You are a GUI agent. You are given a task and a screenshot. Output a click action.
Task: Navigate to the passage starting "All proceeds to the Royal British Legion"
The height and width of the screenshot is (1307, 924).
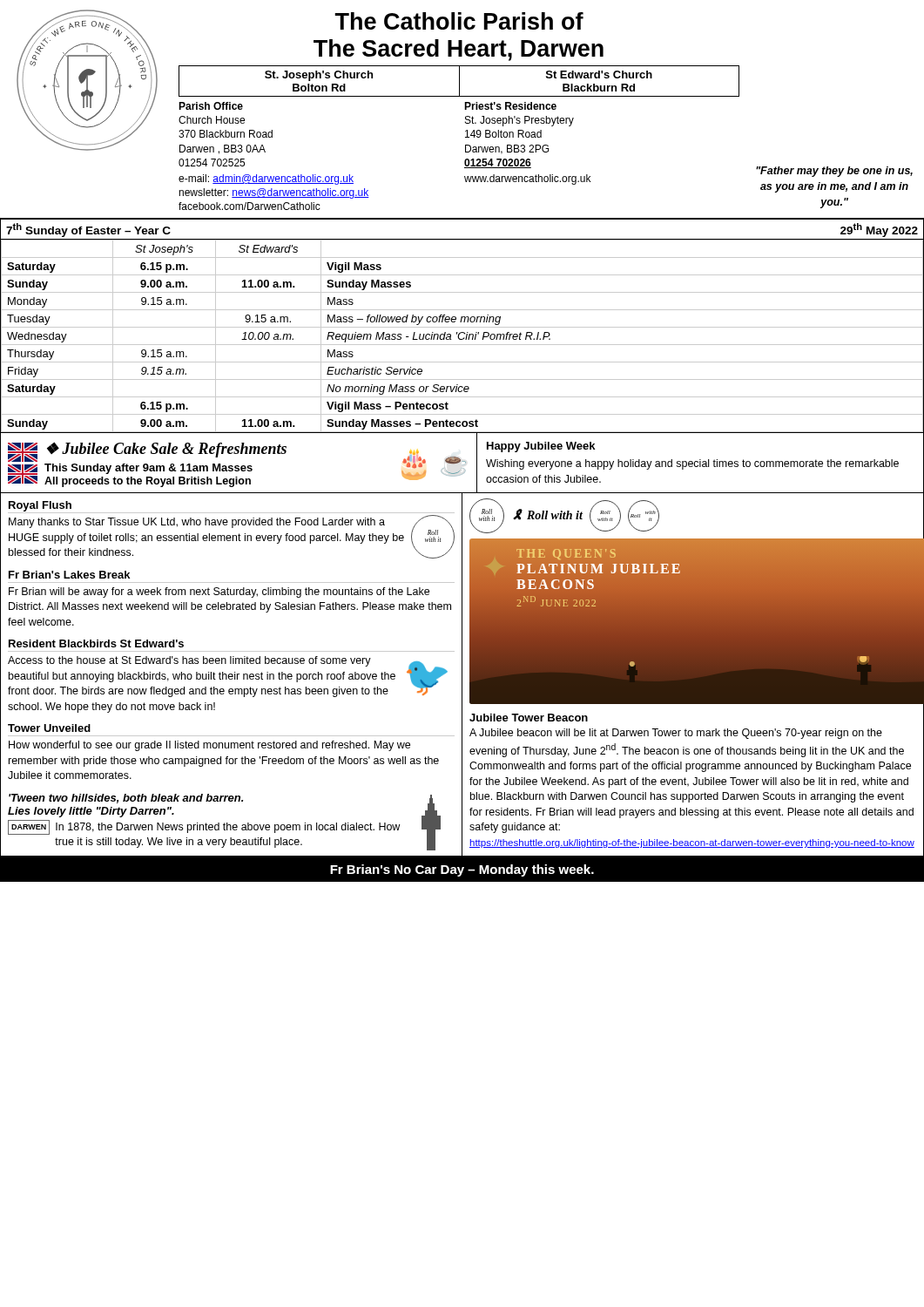[148, 481]
